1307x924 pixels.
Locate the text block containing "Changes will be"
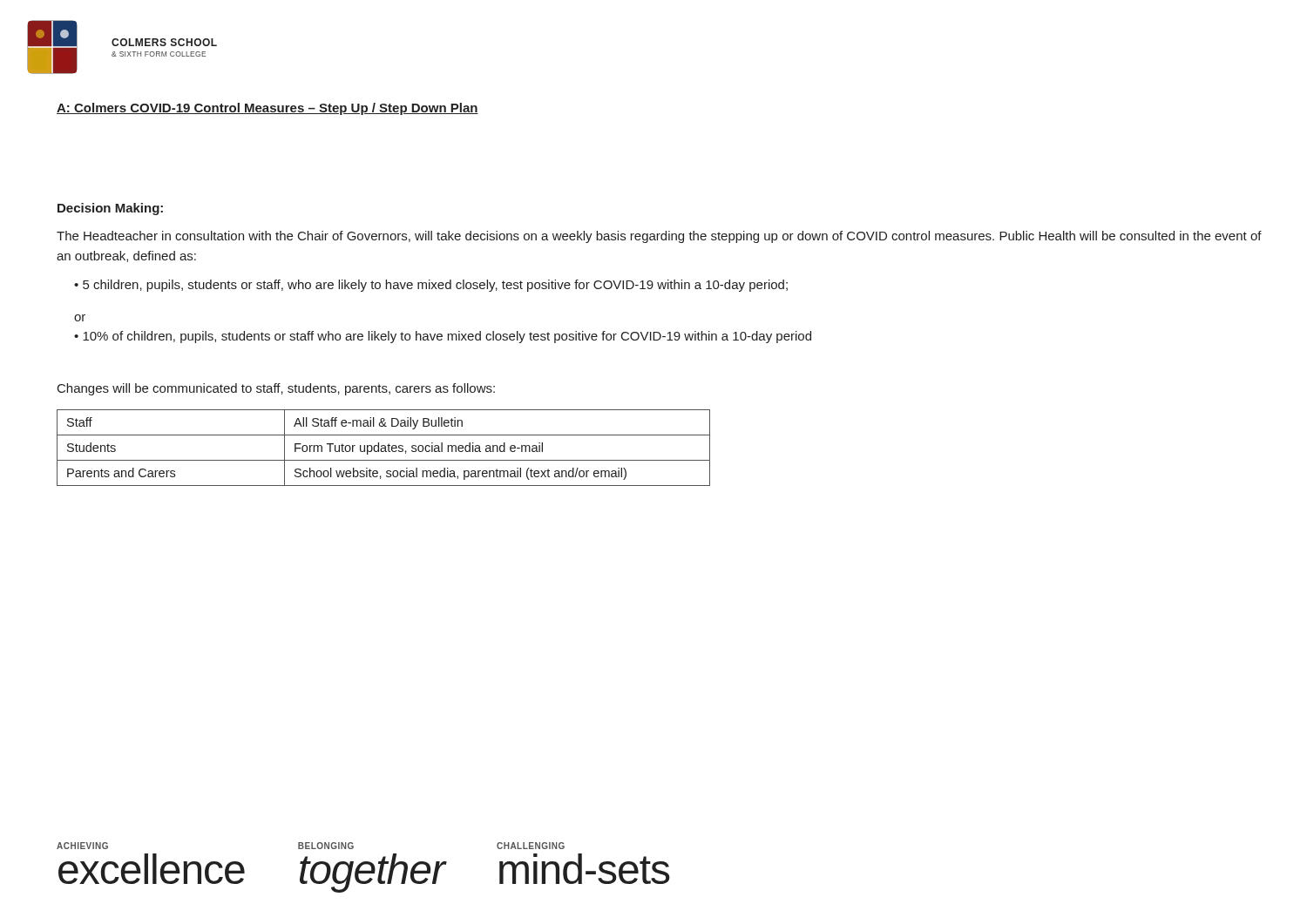click(x=276, y=388)
